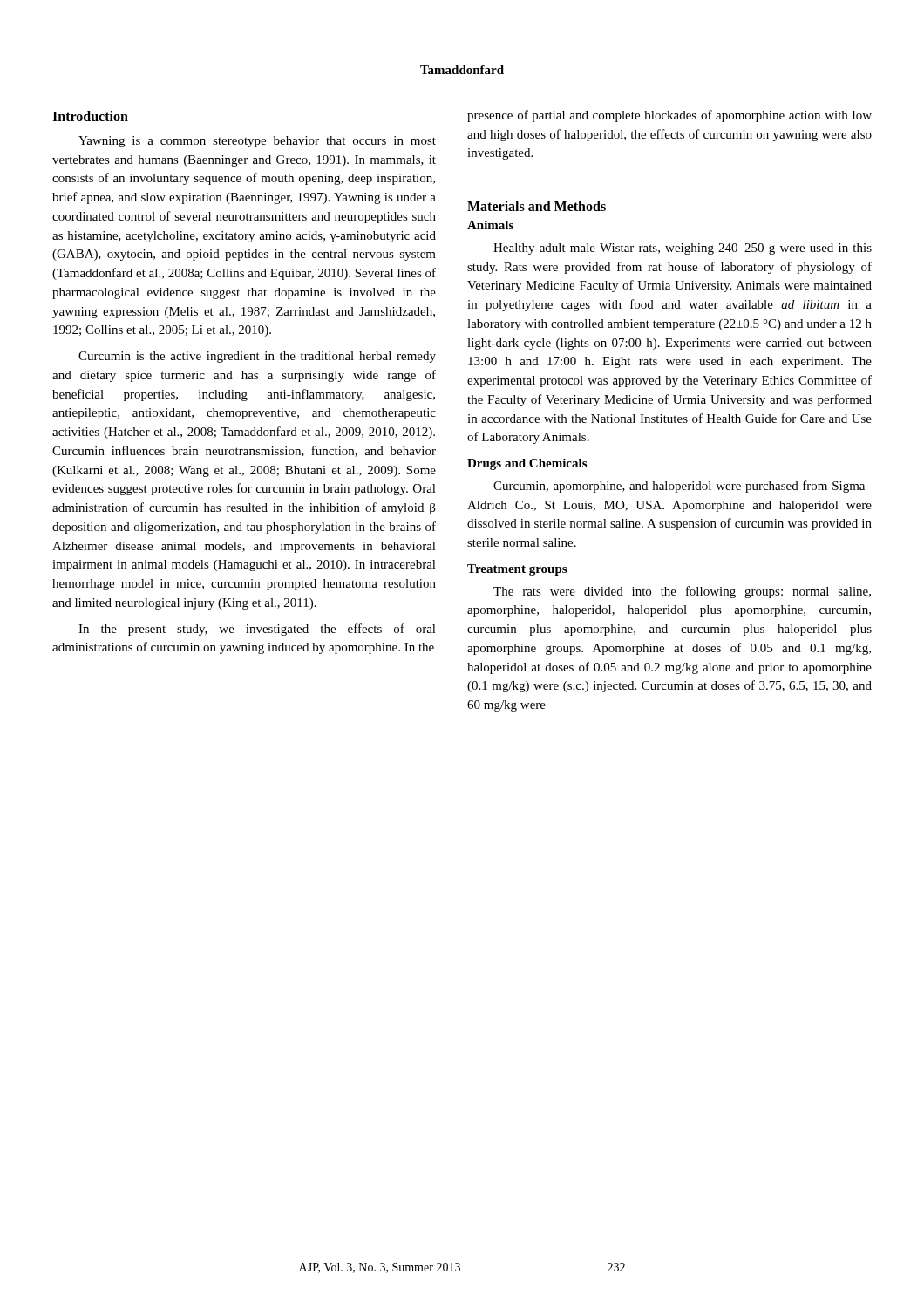Click on the element starting "Drugs and Chemicals"
924x1308 pixels.
point(527,463)
